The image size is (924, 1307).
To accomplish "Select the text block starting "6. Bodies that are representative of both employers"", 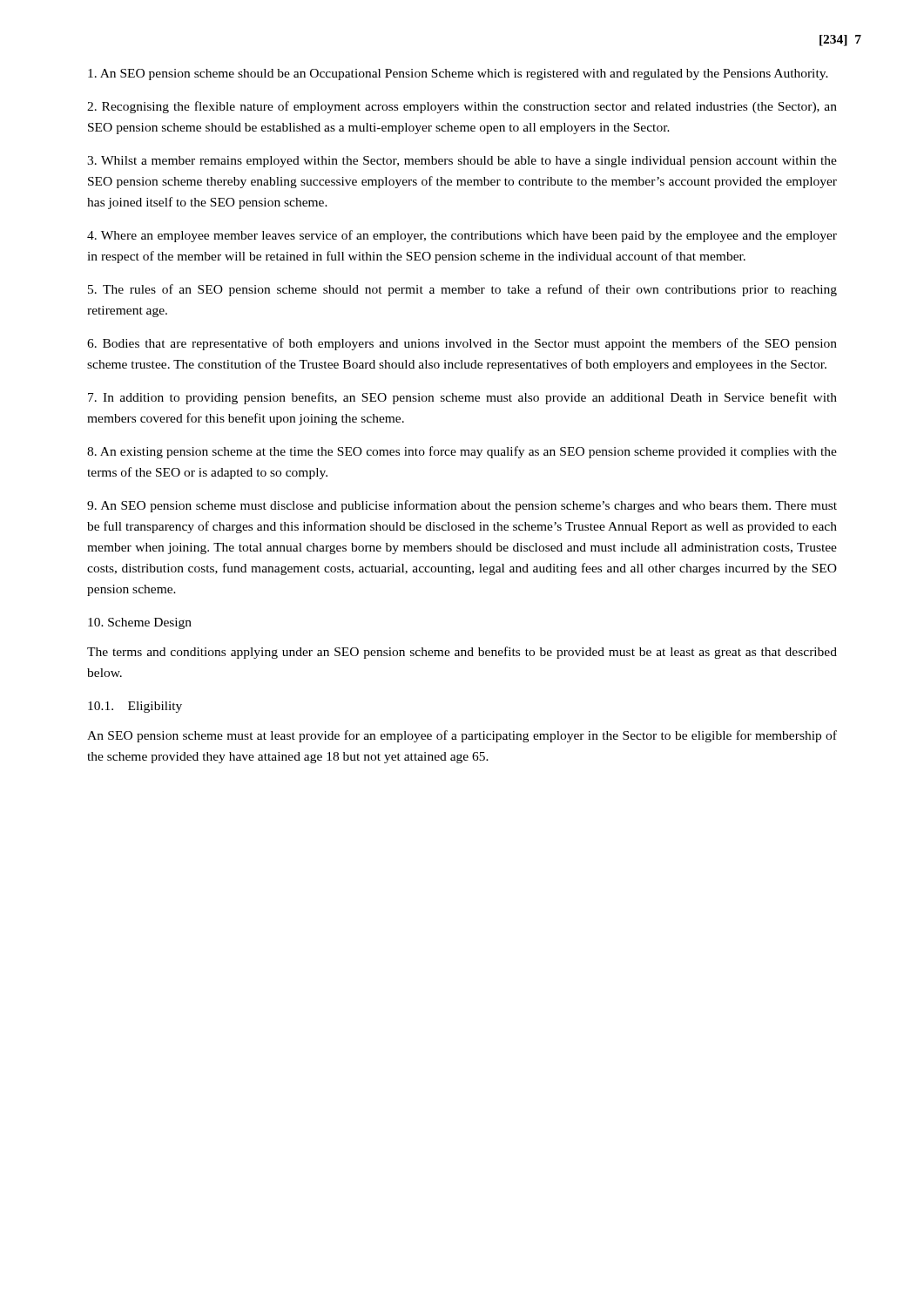I will (462, 353).
